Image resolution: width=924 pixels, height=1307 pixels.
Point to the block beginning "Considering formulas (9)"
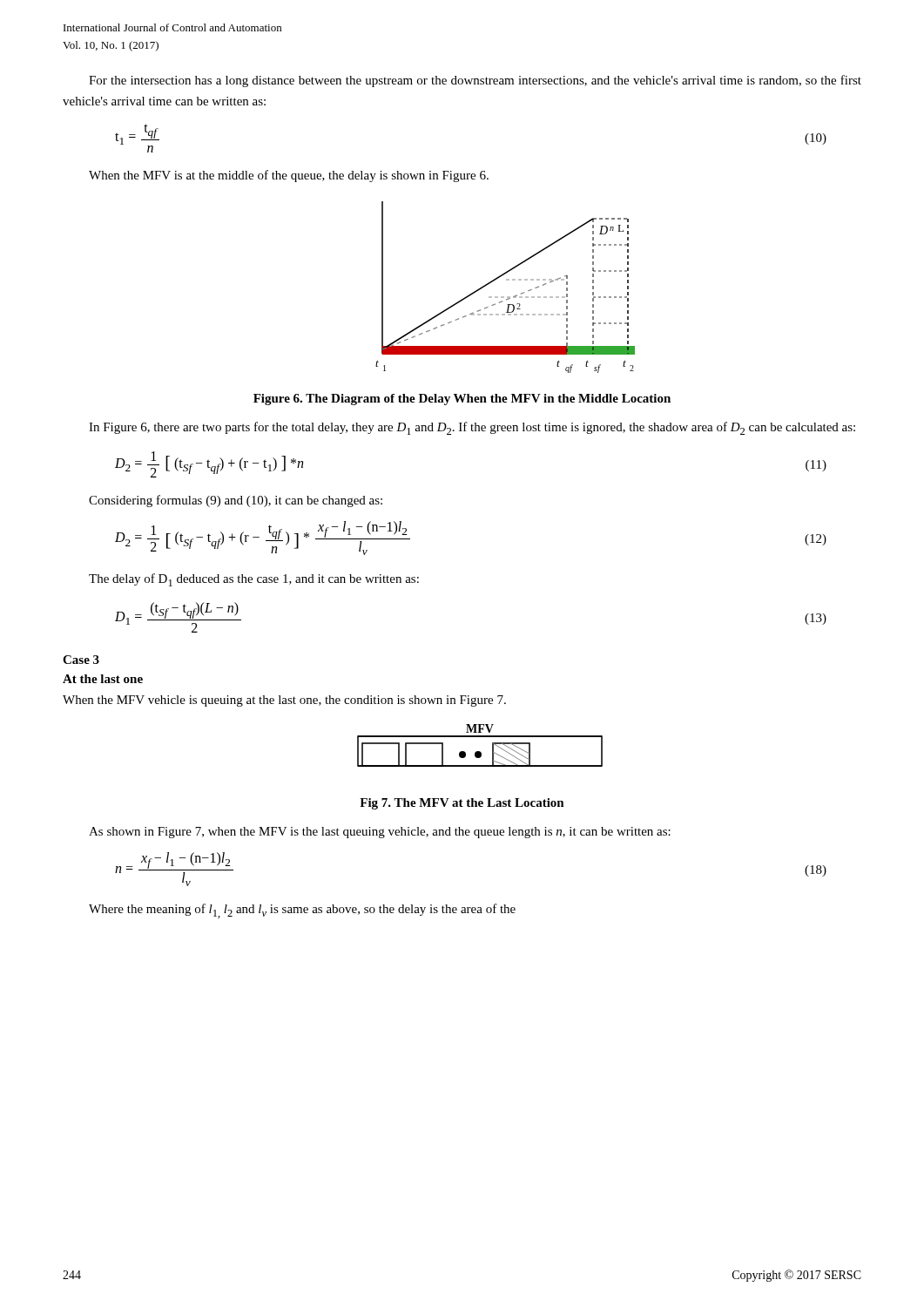(x=236, y=500)
